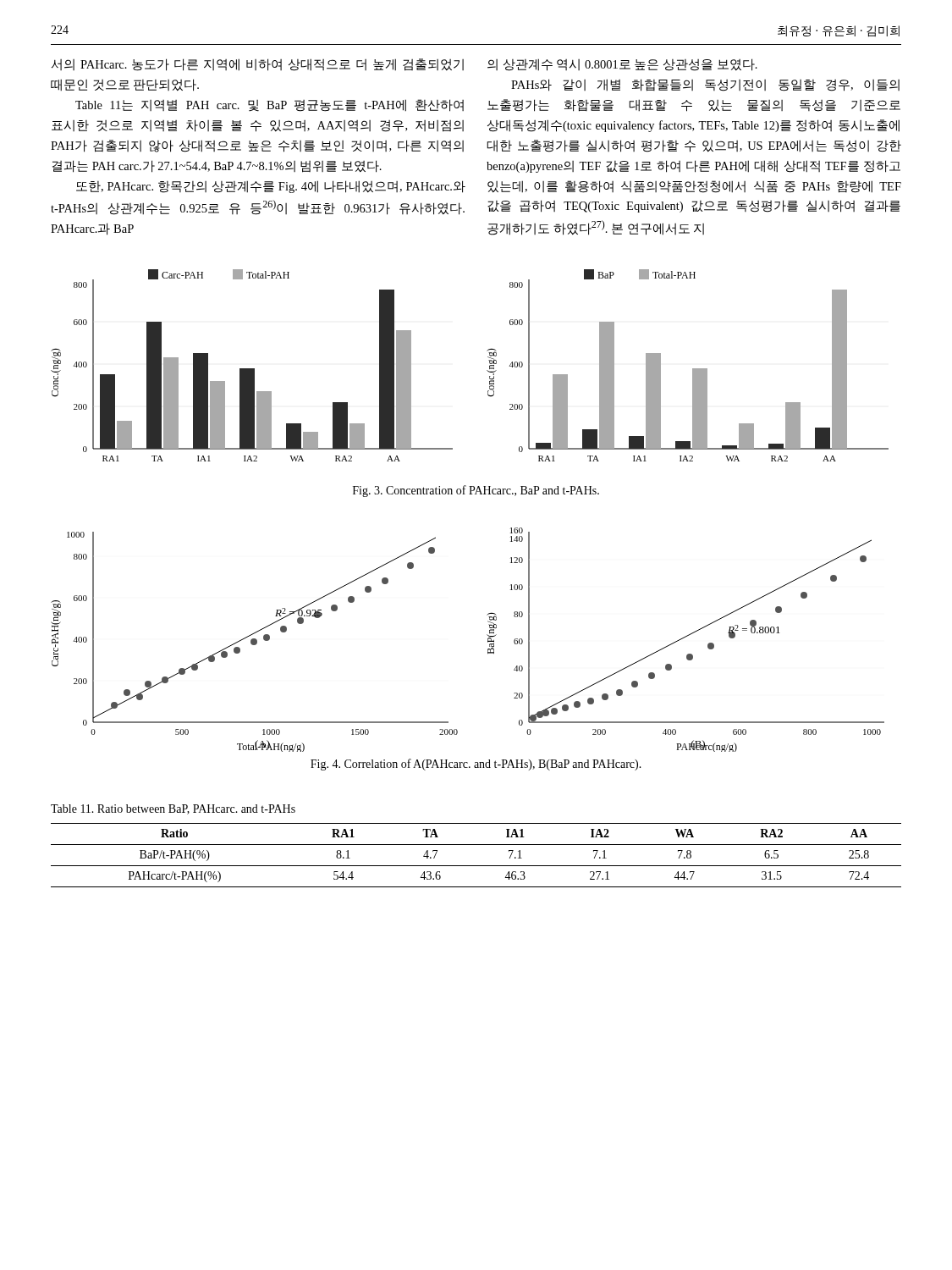Click on the caption containing "Fig. 4. Correlation of A(PAHcarc. and t-PAHs), B(BaP"

(476, 764)
